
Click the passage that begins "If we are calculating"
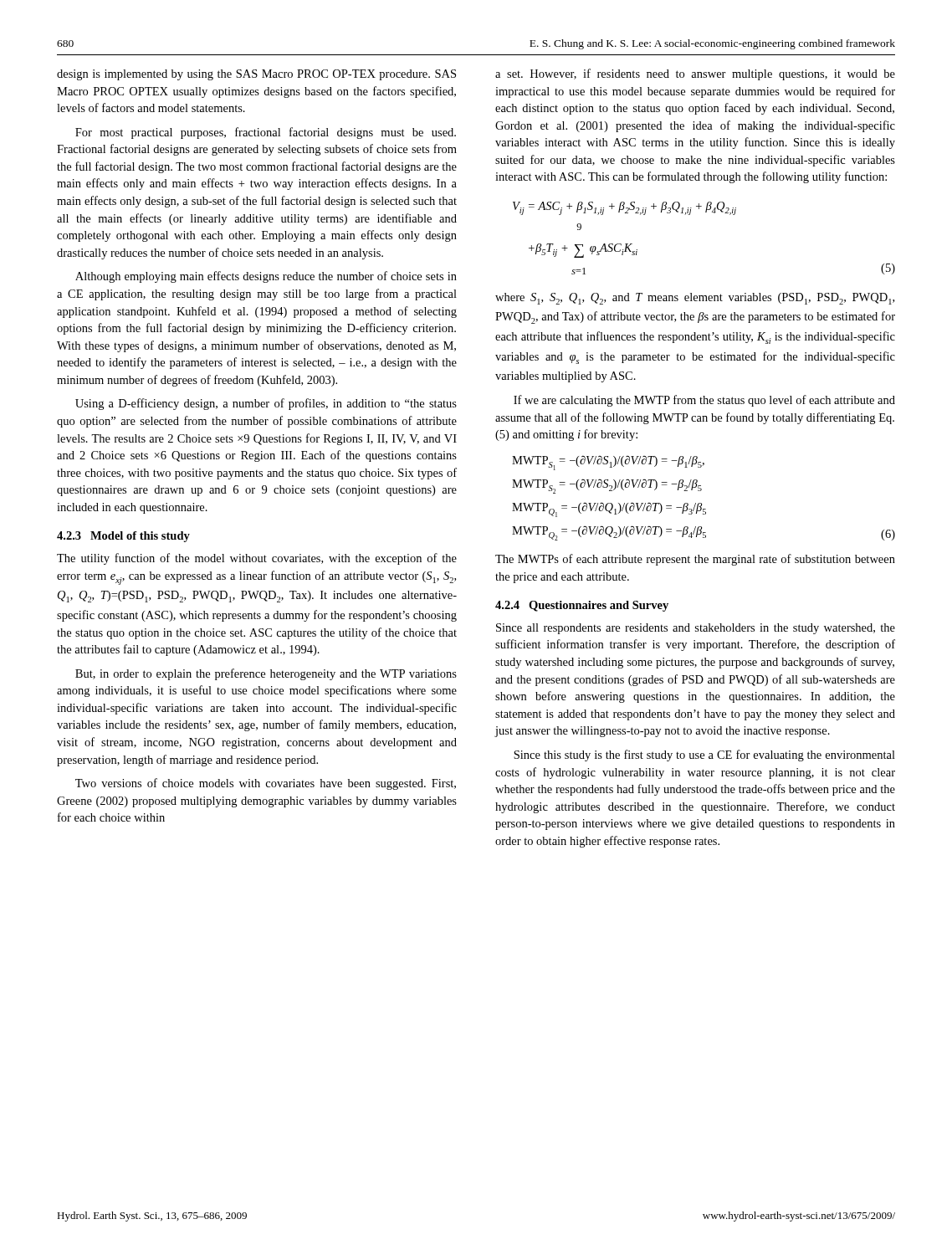pyautogui.click(x=695, y=417)
